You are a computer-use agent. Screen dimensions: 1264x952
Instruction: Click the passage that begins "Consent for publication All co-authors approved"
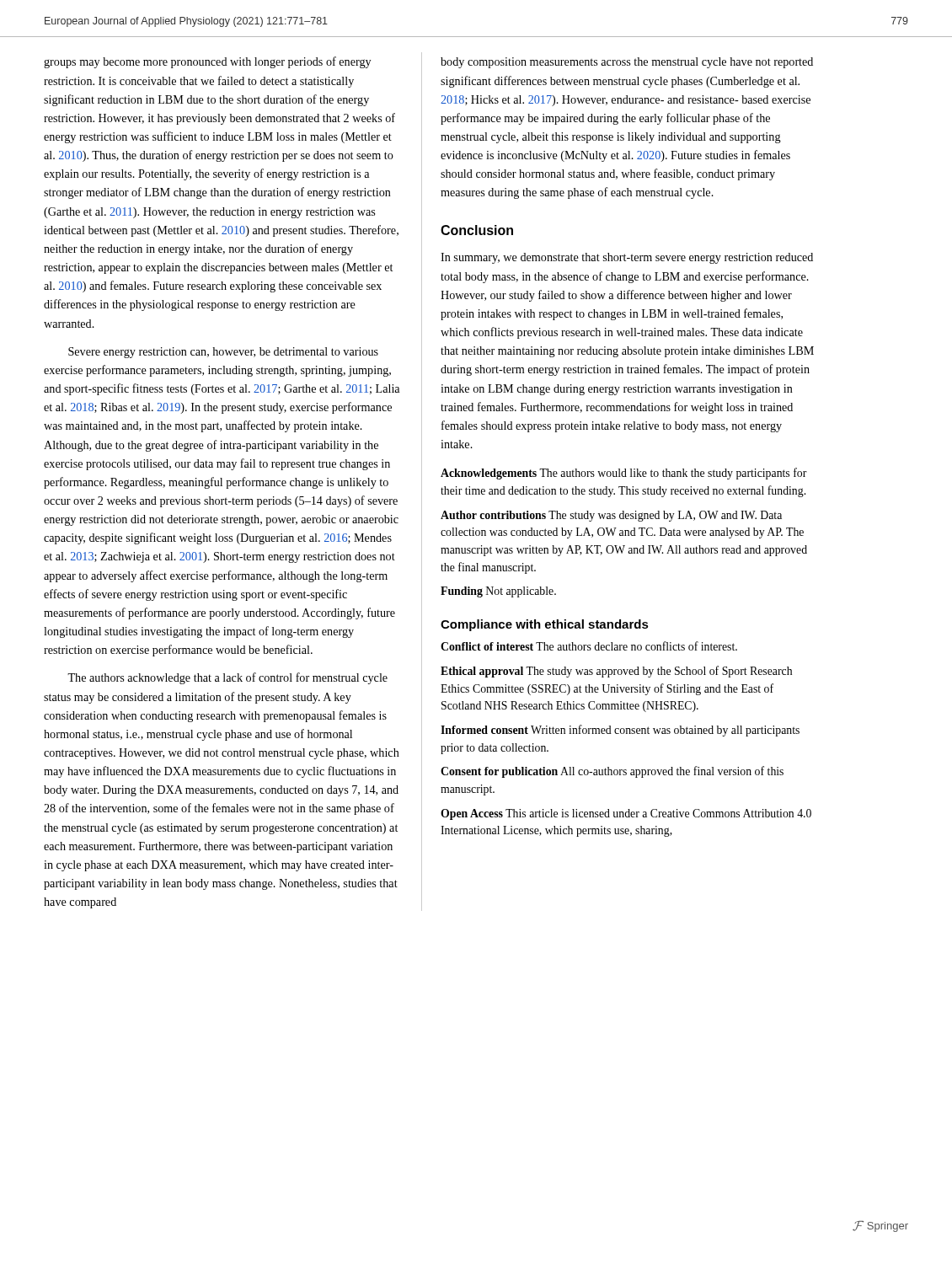(x=628, y=781)
